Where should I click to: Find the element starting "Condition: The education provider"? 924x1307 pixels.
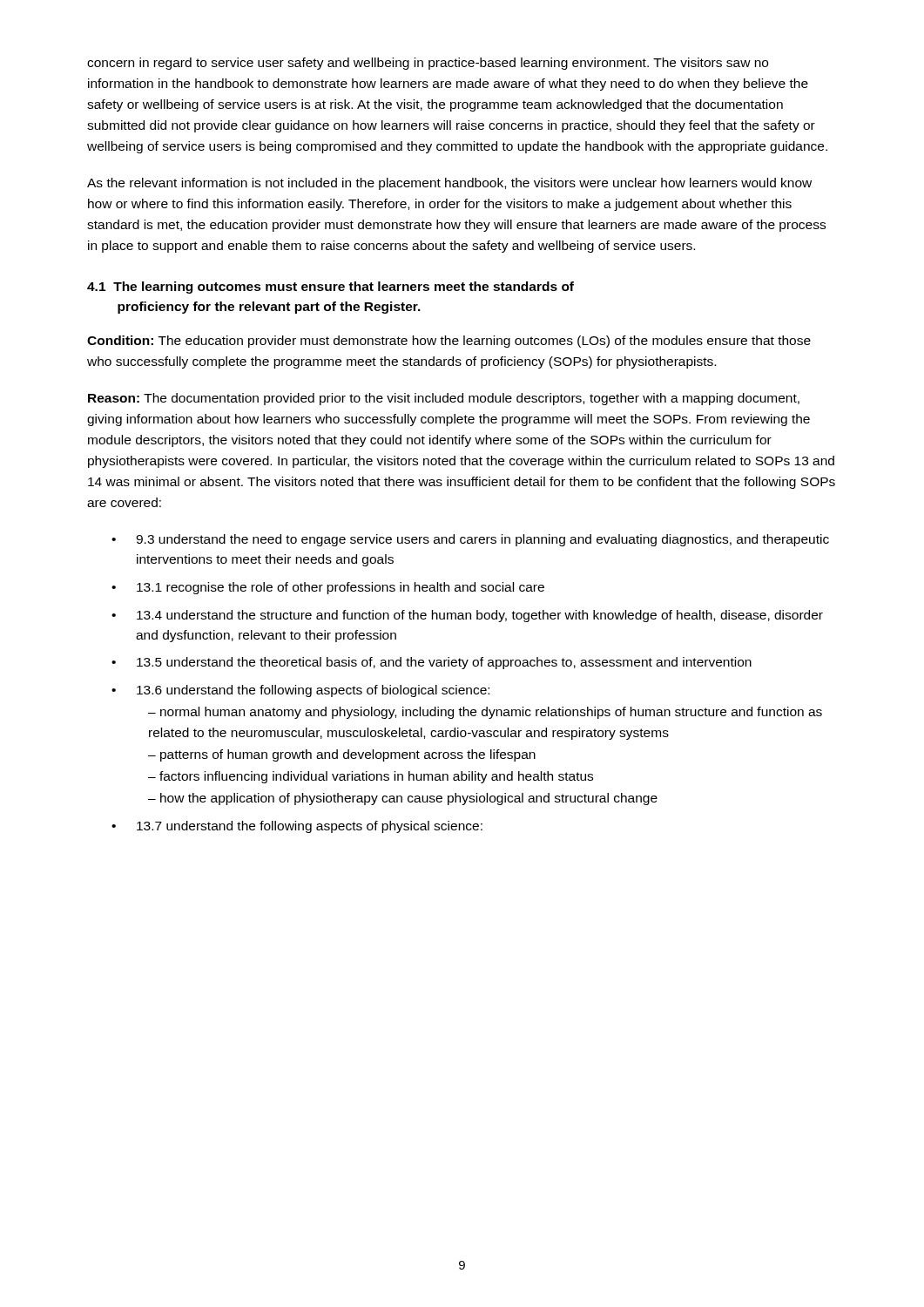[x=449, y=351]
